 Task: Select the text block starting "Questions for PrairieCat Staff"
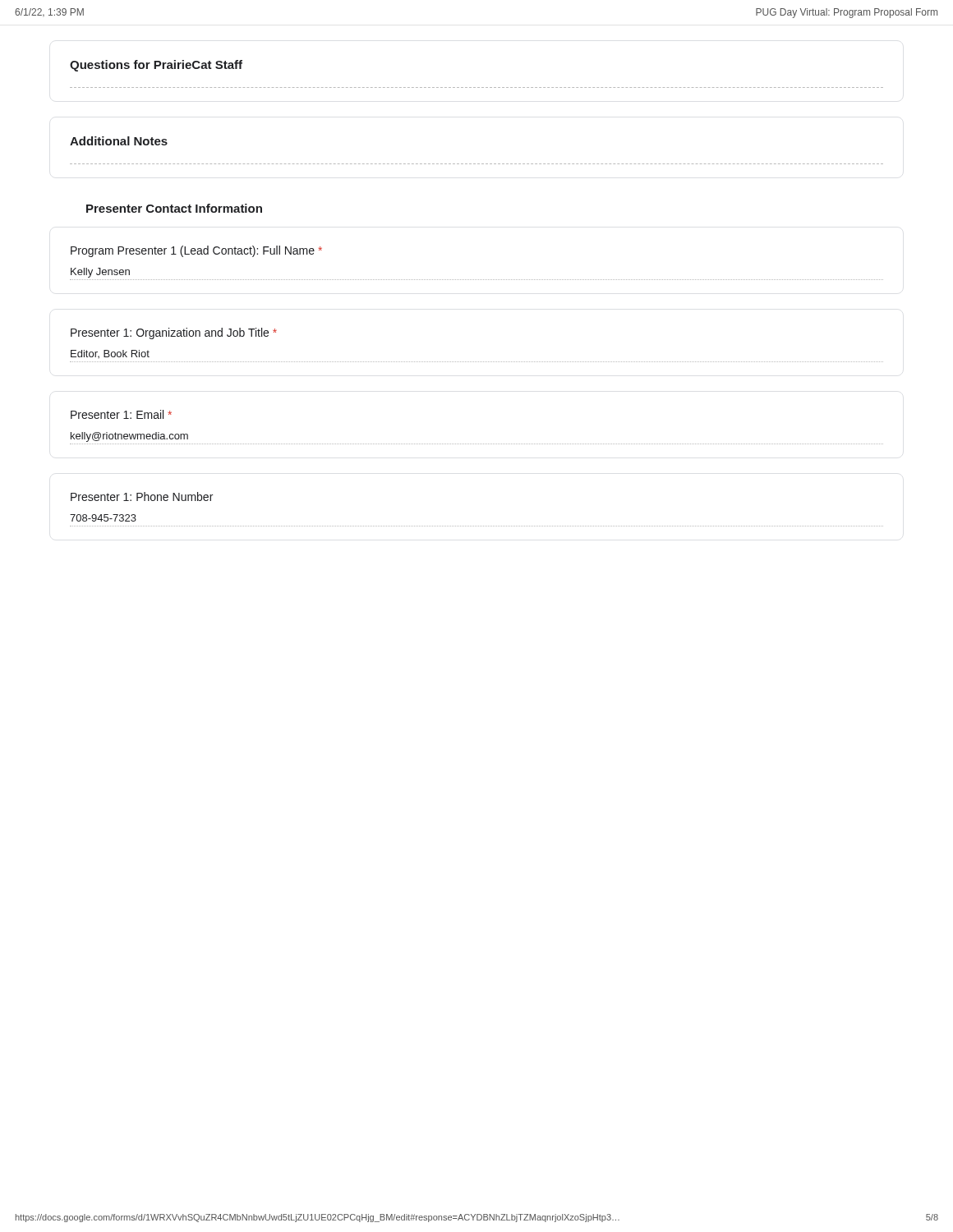(x=156, y=66)
